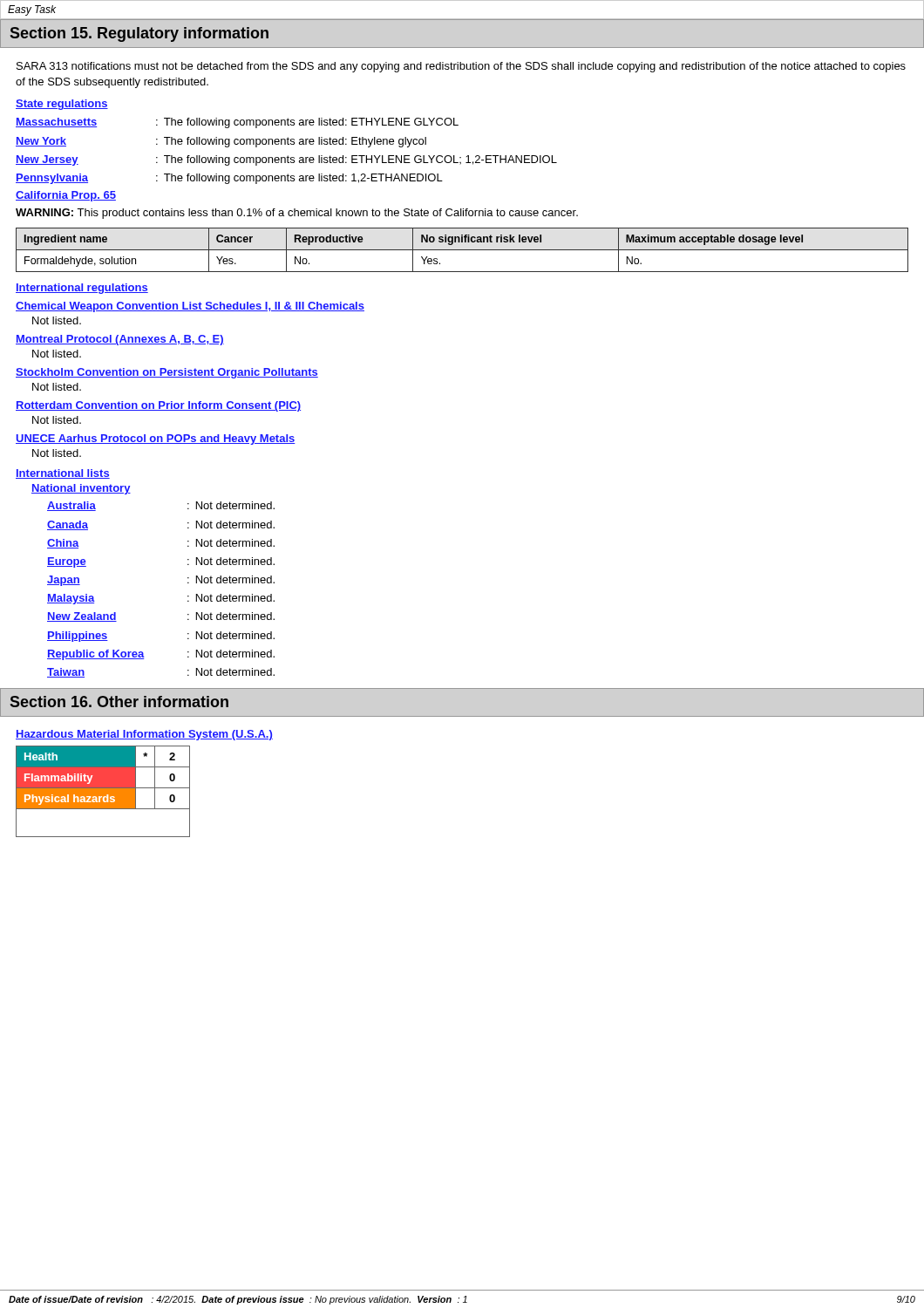Find the list item that reads "New York : The following components are"
The width and height of the screenshot is (924, 1308).
[221, 141]
